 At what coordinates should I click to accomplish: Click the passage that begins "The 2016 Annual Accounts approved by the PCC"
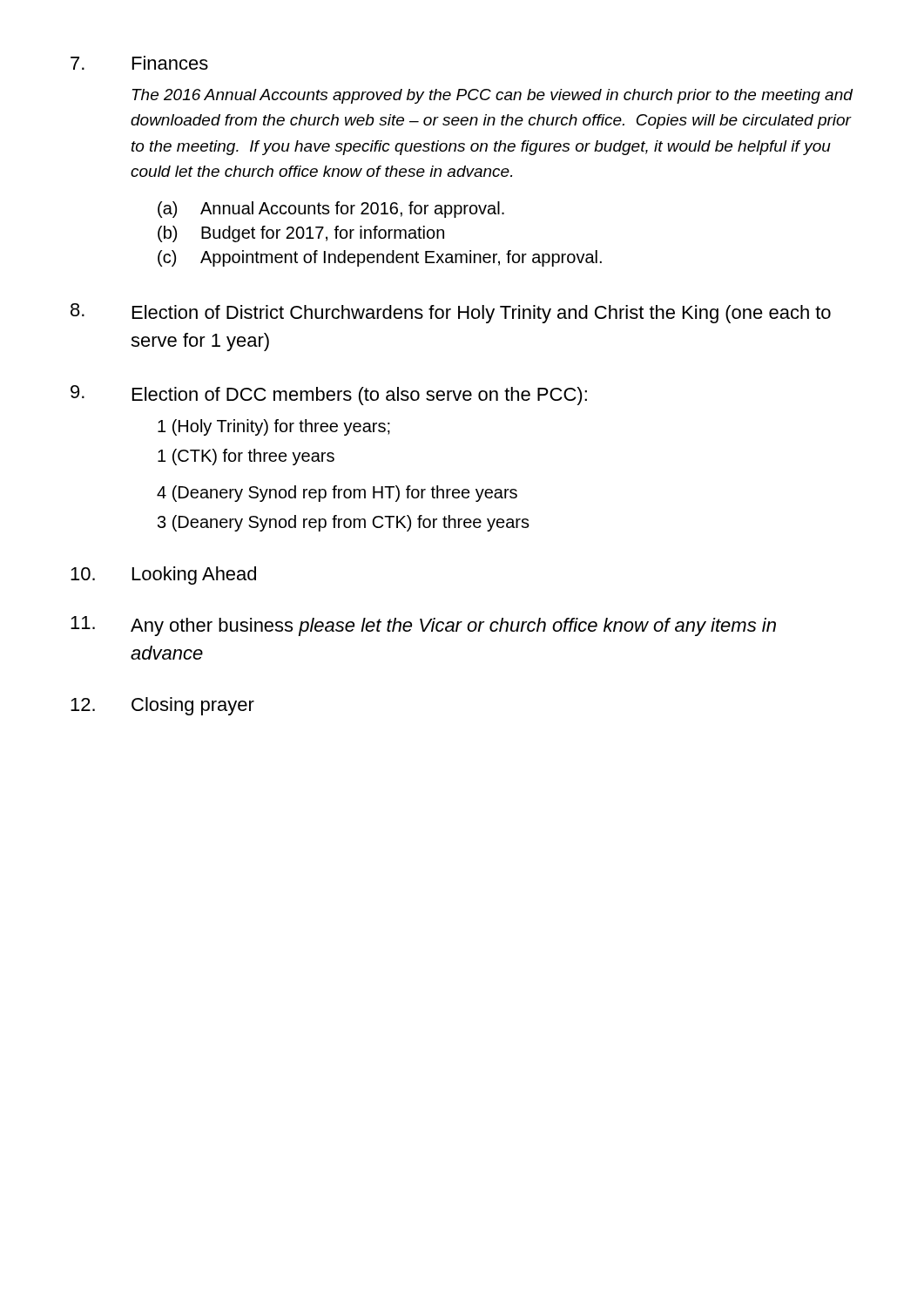pos(492,133)
